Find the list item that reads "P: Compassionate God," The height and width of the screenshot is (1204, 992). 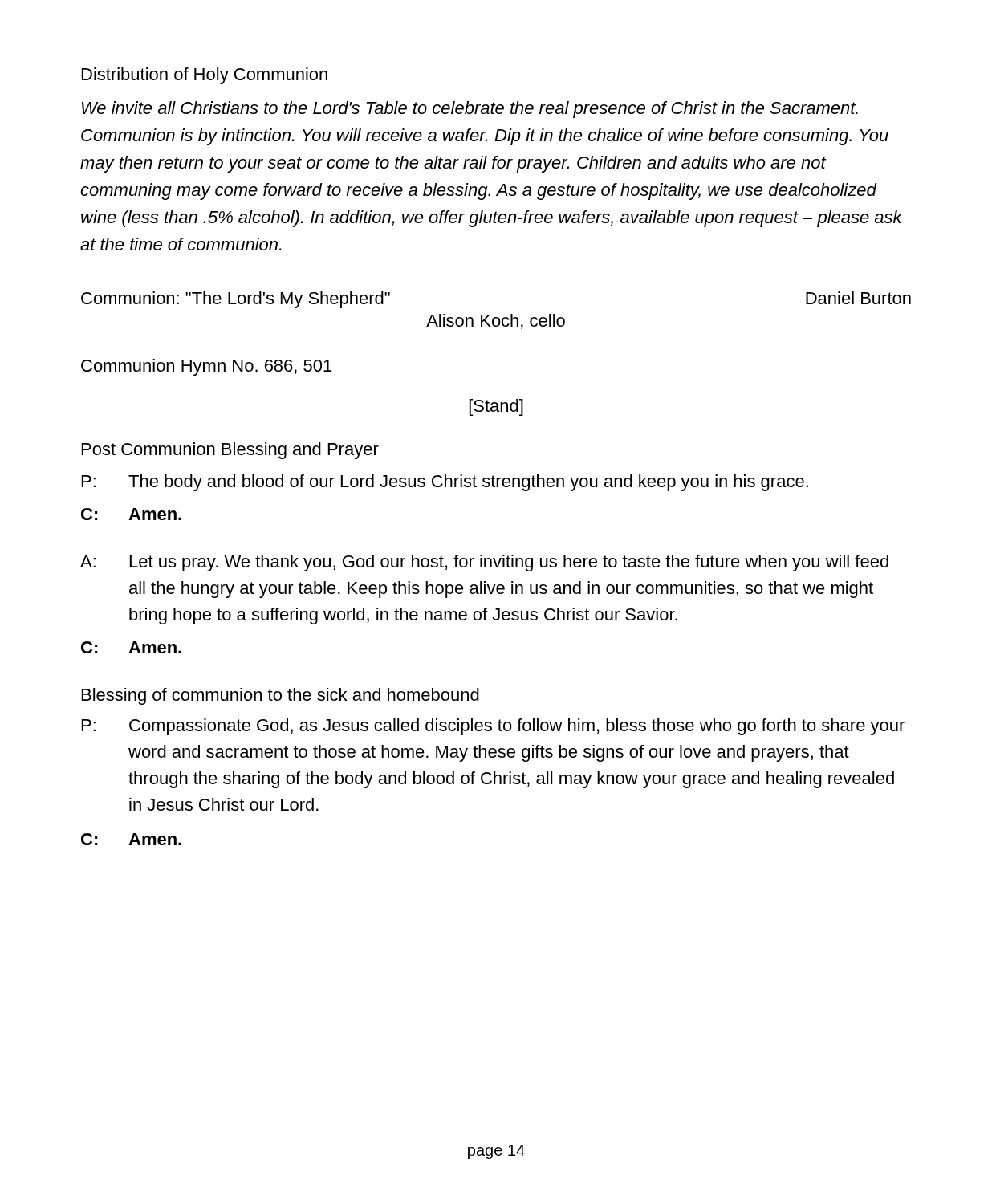(496, 765)
